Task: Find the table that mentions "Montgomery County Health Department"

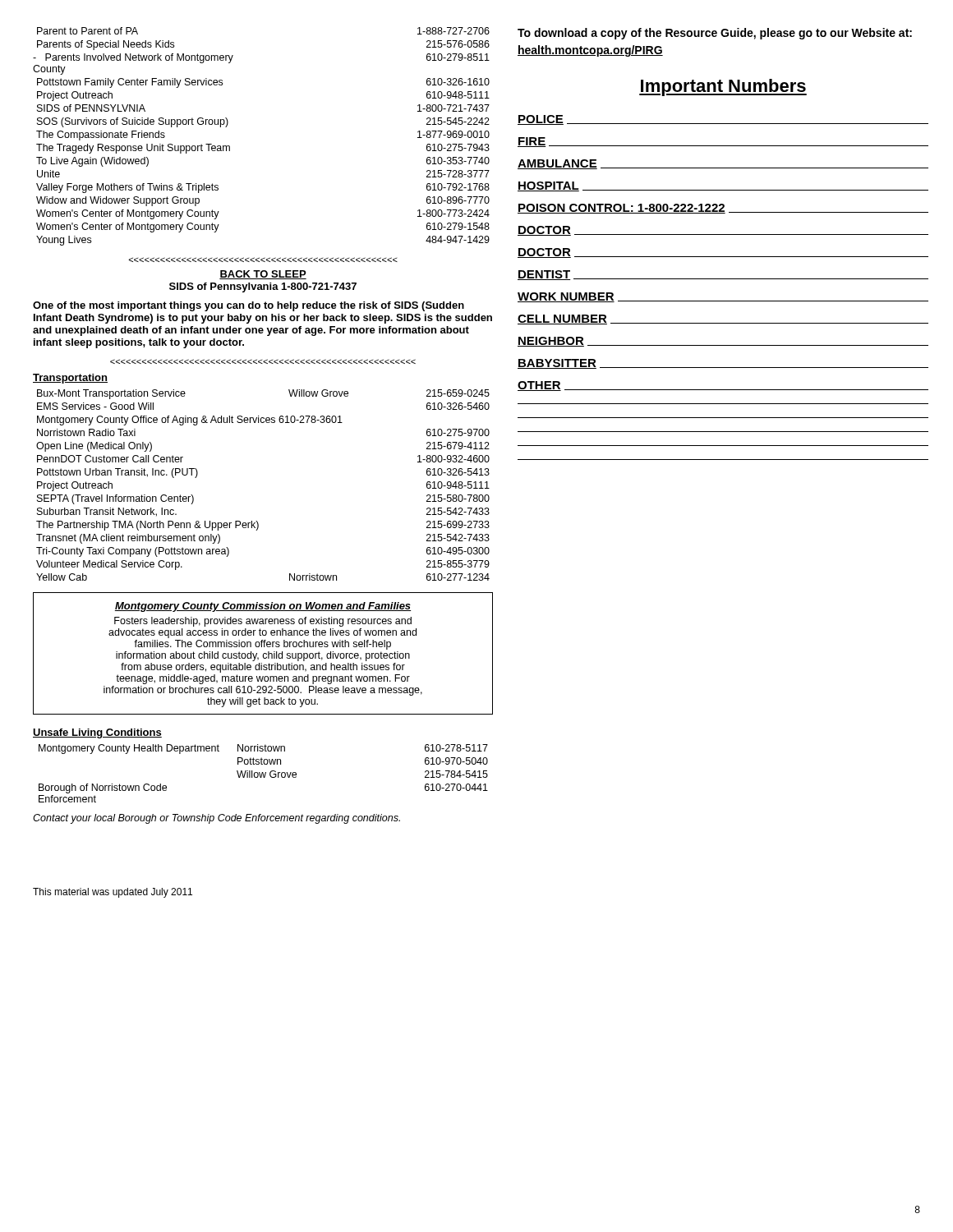Action: click(263, 774)
